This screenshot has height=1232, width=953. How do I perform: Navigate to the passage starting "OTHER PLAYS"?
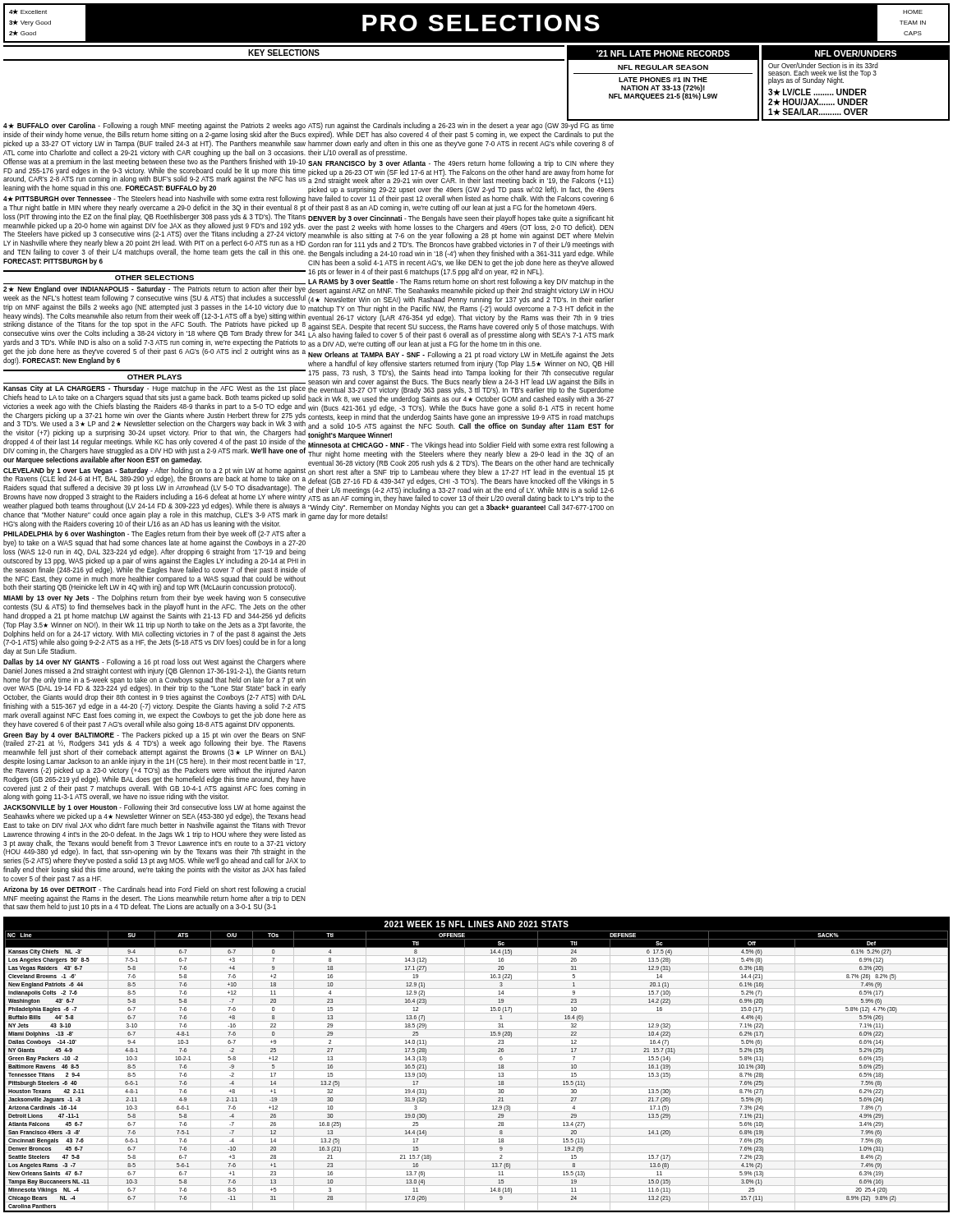(154, 376)
